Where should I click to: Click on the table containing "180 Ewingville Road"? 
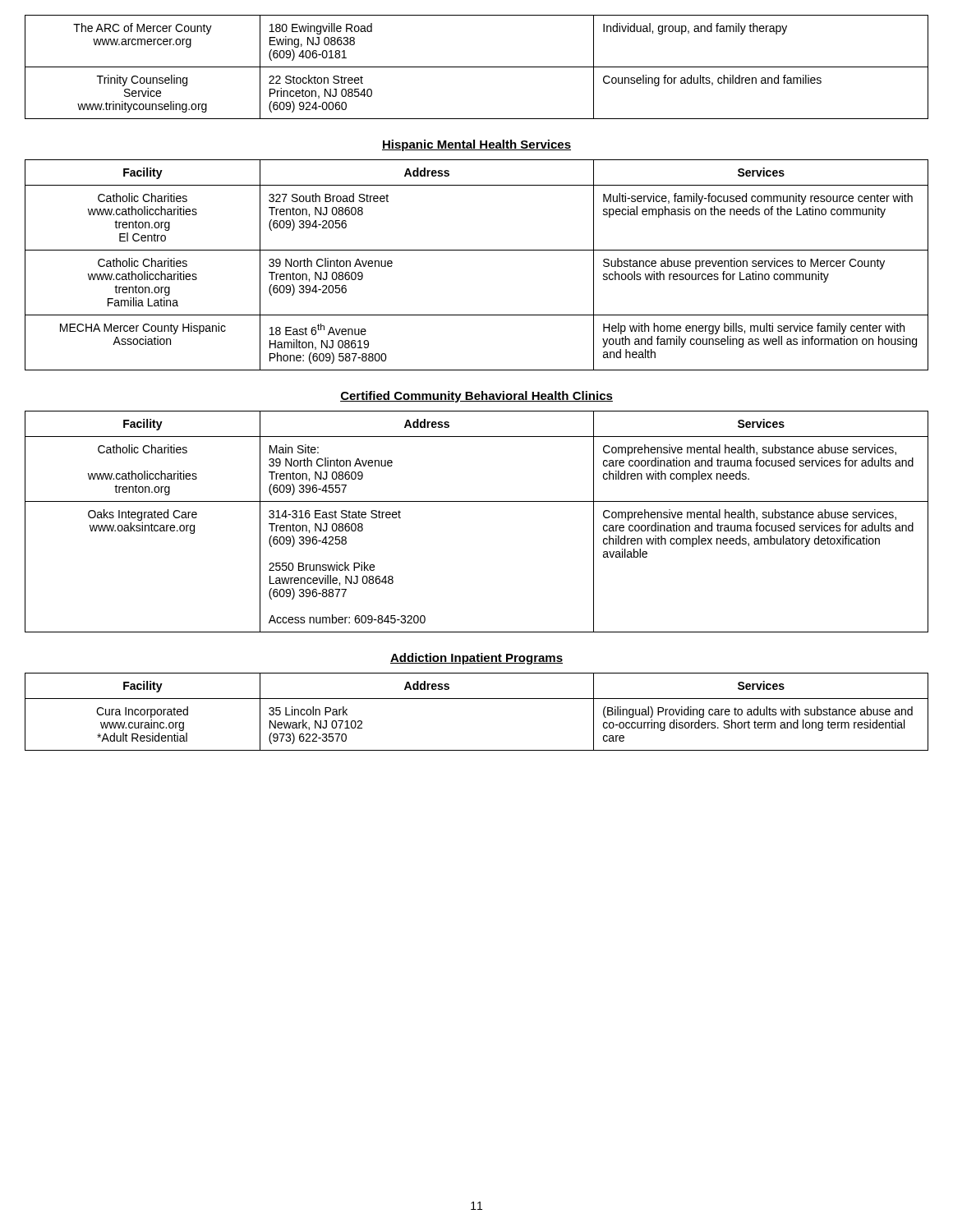point(476,67)
